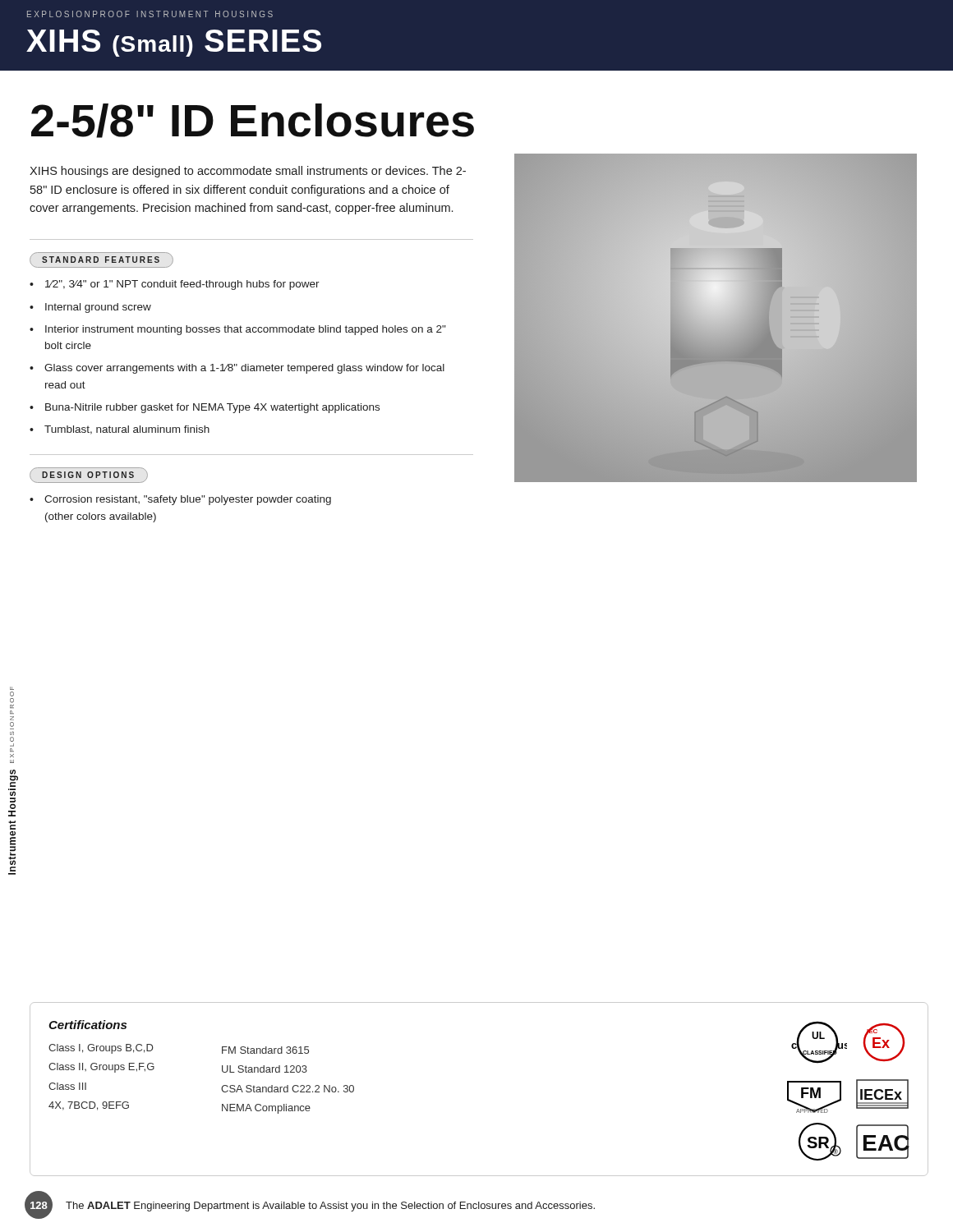
Task: Click where it says "Internal ground screw"
Action: coord(98,306)
